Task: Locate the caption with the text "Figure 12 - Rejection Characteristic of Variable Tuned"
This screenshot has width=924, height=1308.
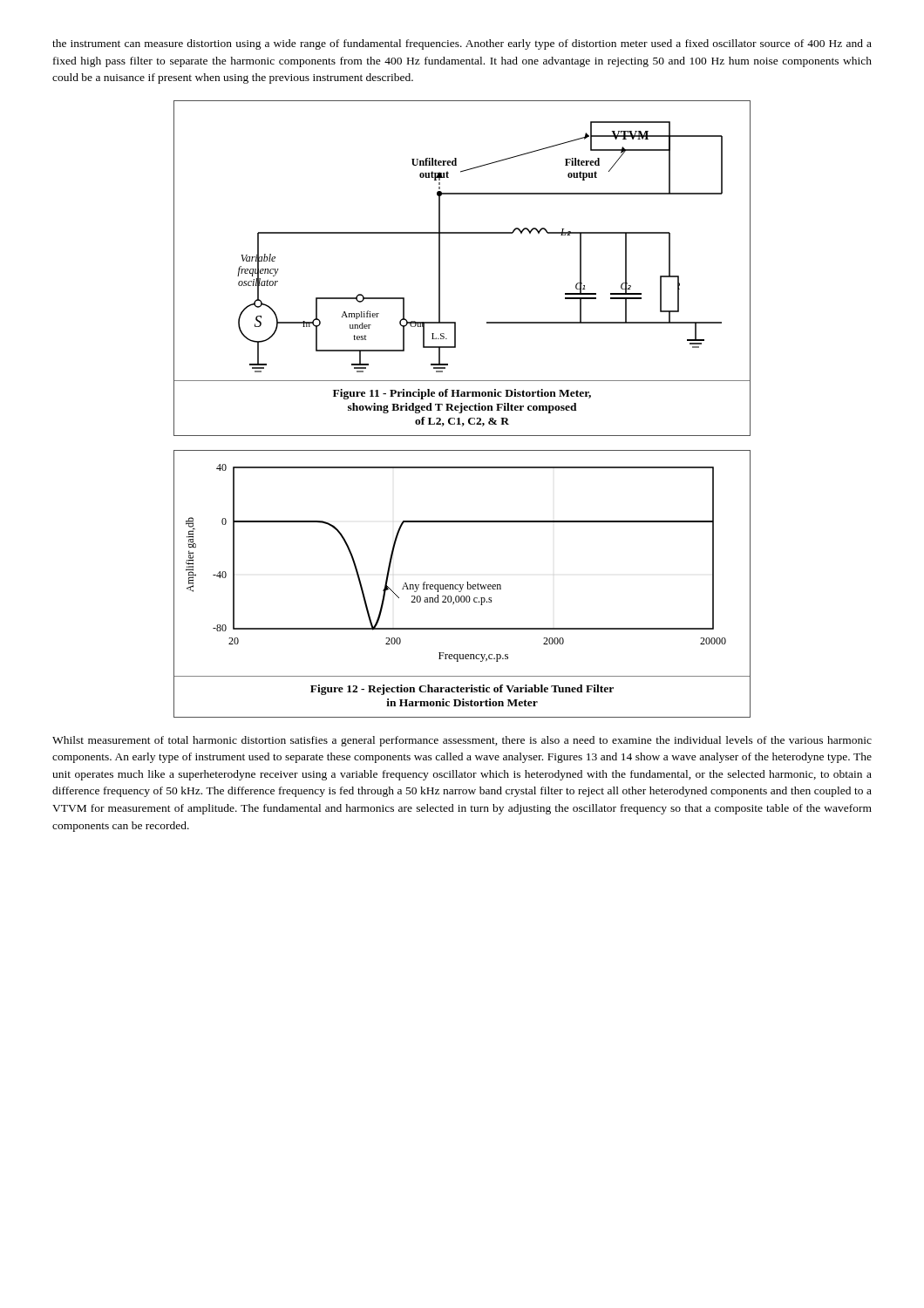Action: (x=462, y=695)
